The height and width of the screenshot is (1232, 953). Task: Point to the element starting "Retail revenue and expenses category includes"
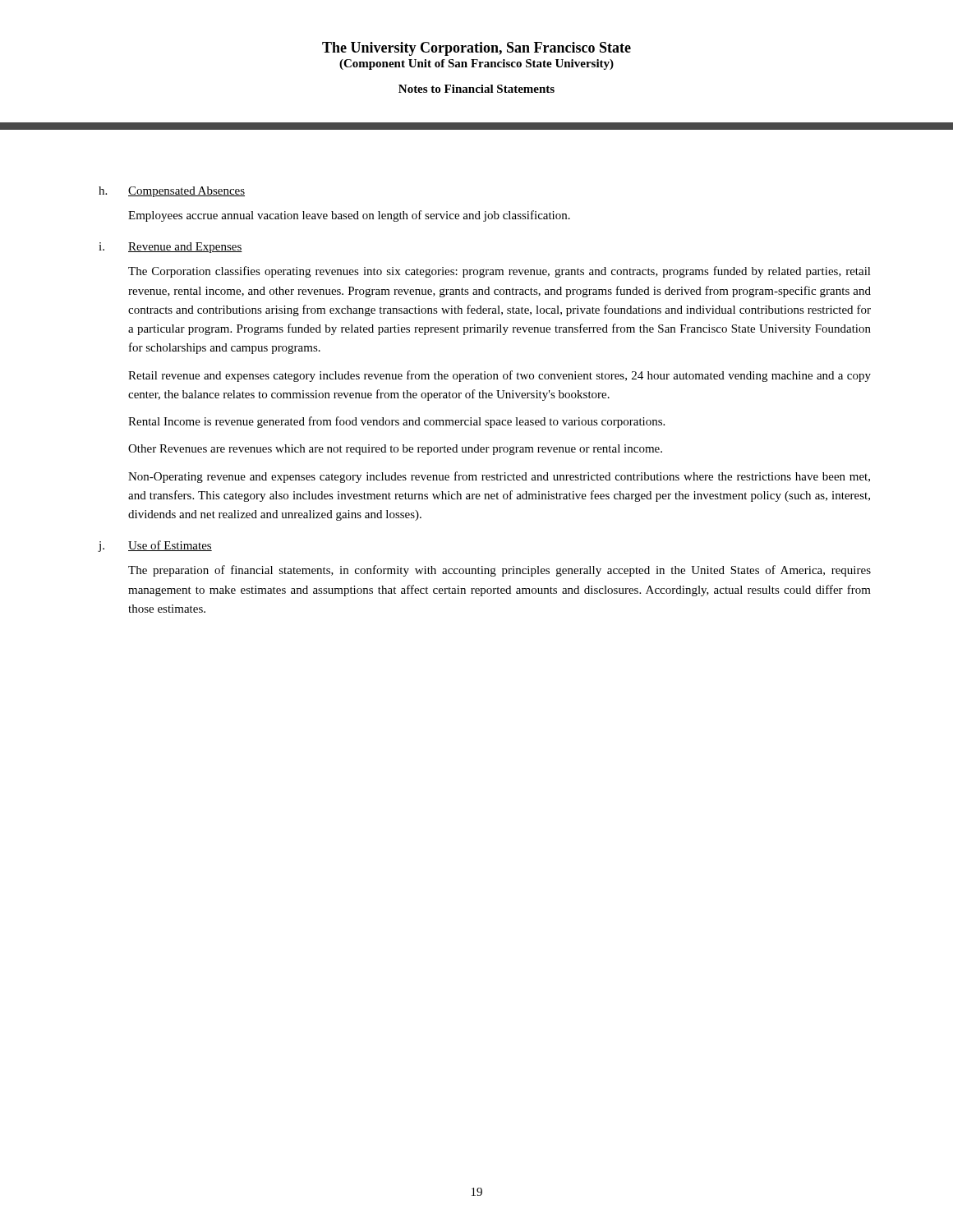coord(500,385)
